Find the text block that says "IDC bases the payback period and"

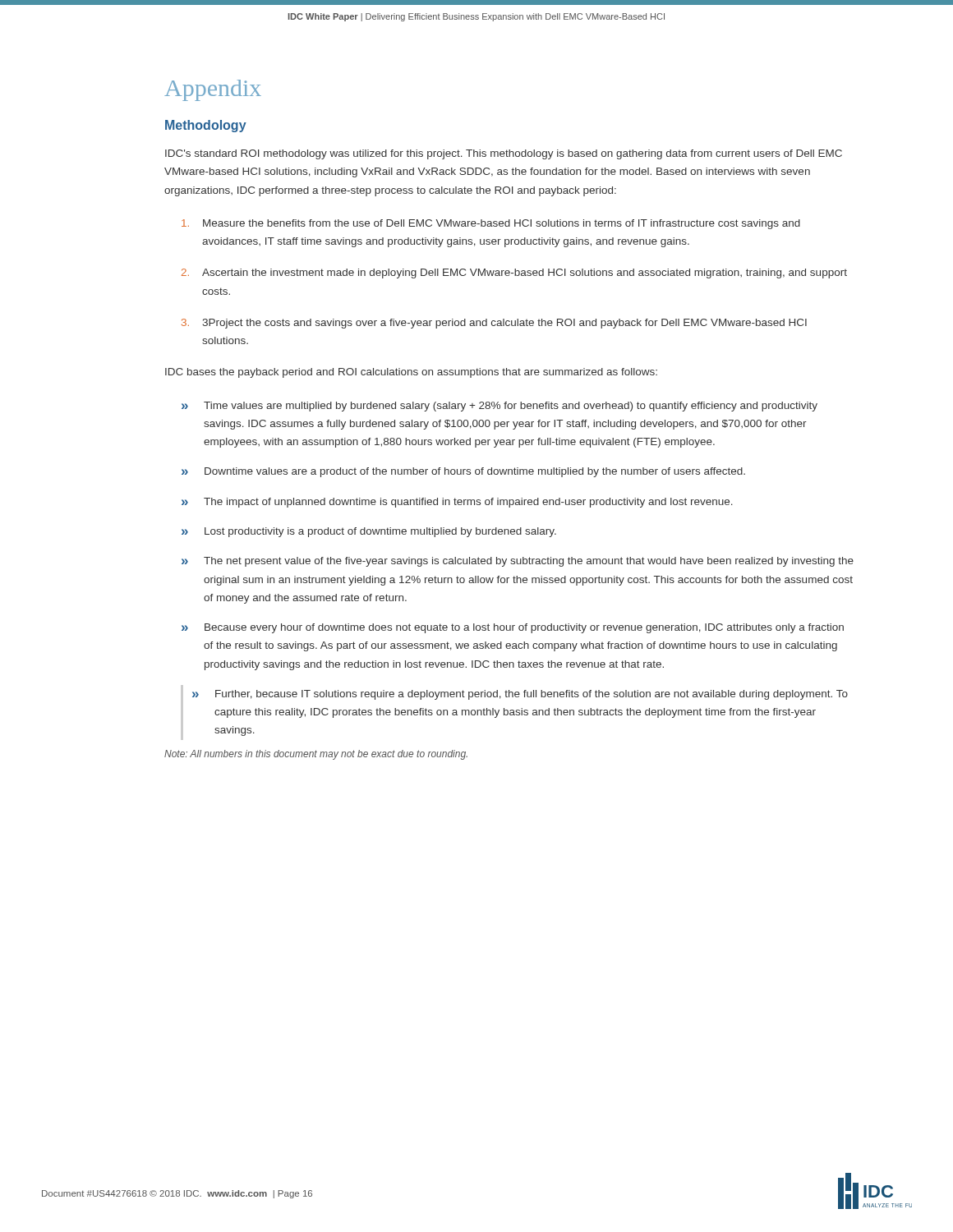(411, 372)
